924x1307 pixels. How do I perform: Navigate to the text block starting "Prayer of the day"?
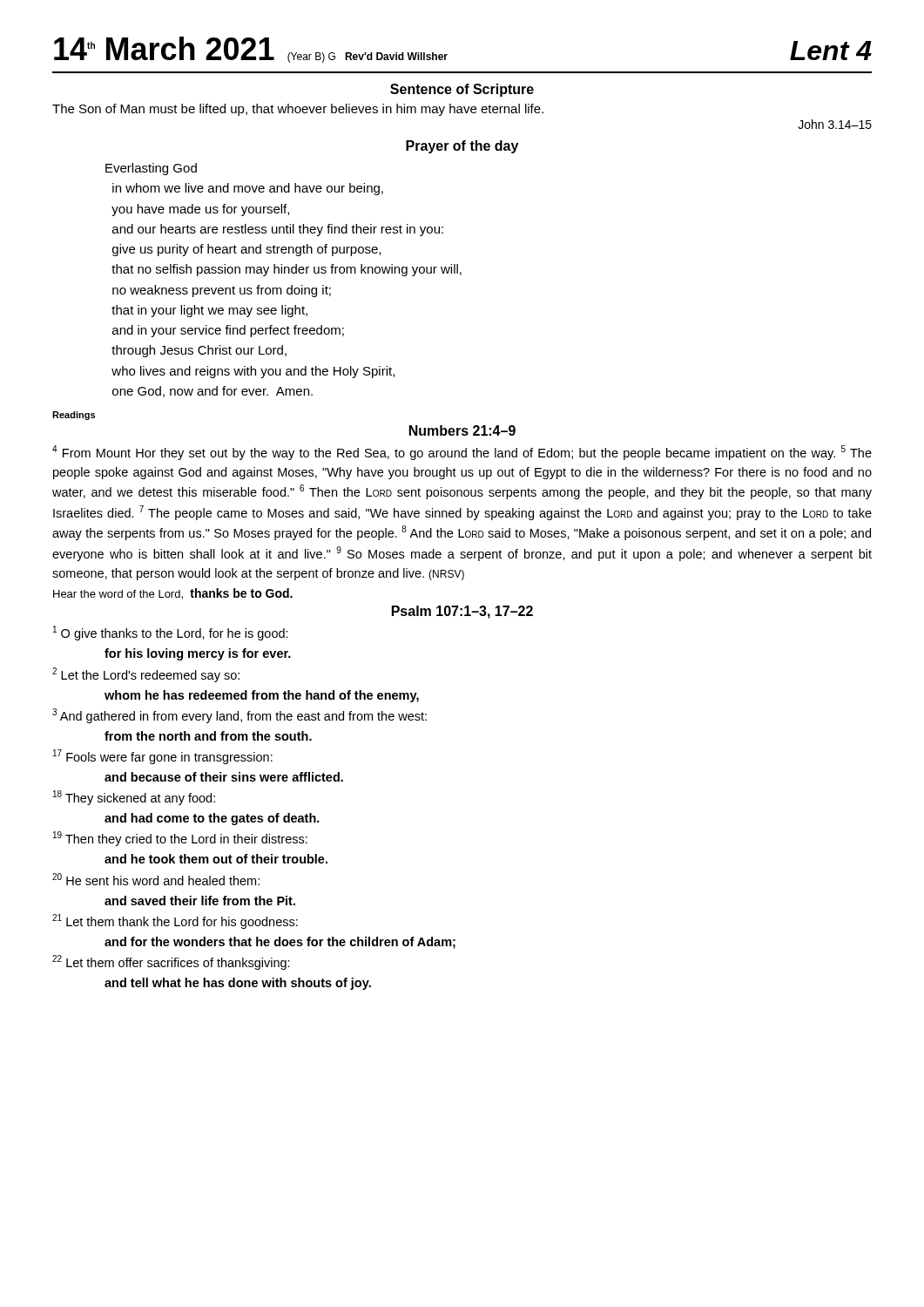[x=462, y=146]
